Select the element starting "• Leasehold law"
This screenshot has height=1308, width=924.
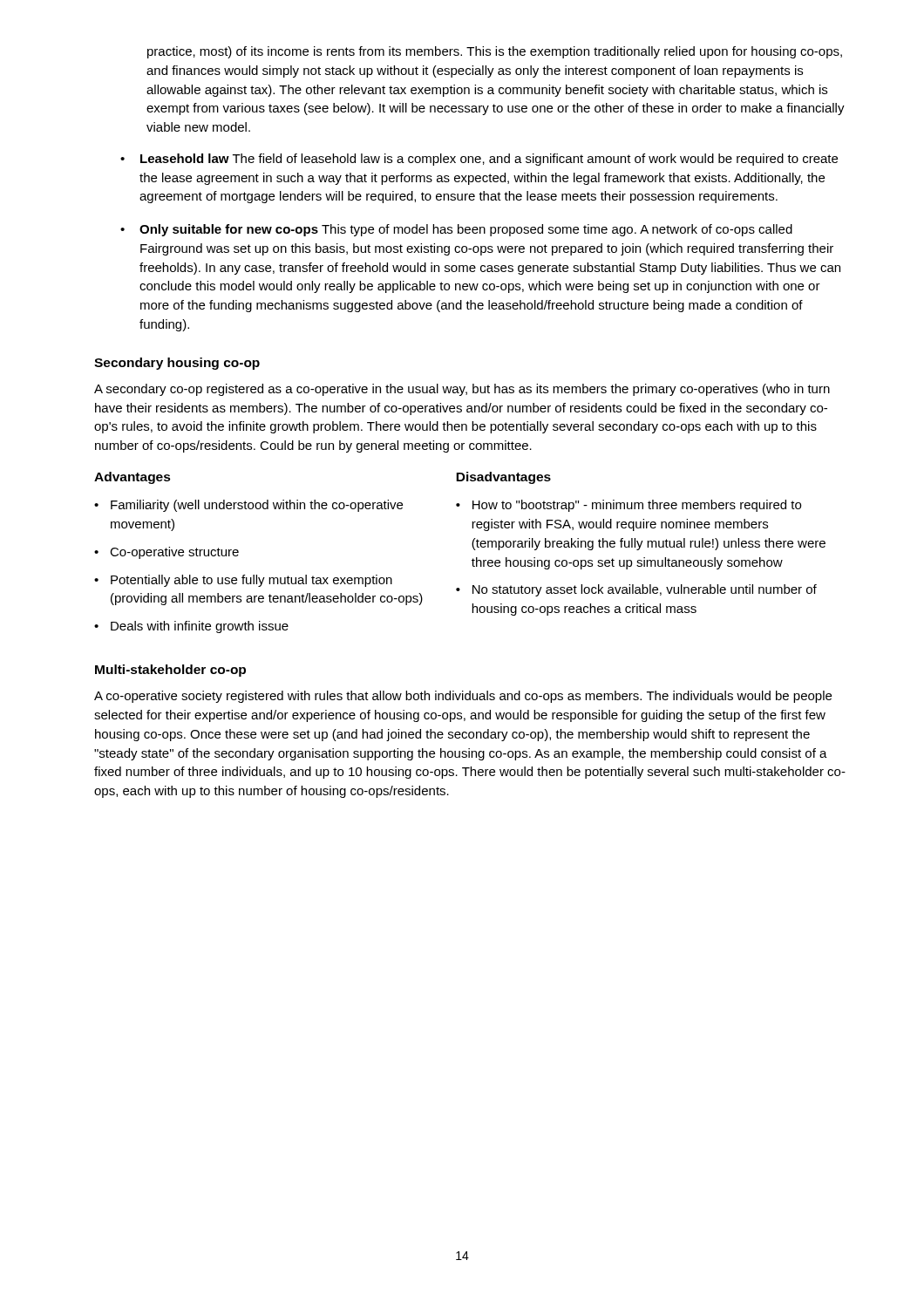(x=484, y=177)
